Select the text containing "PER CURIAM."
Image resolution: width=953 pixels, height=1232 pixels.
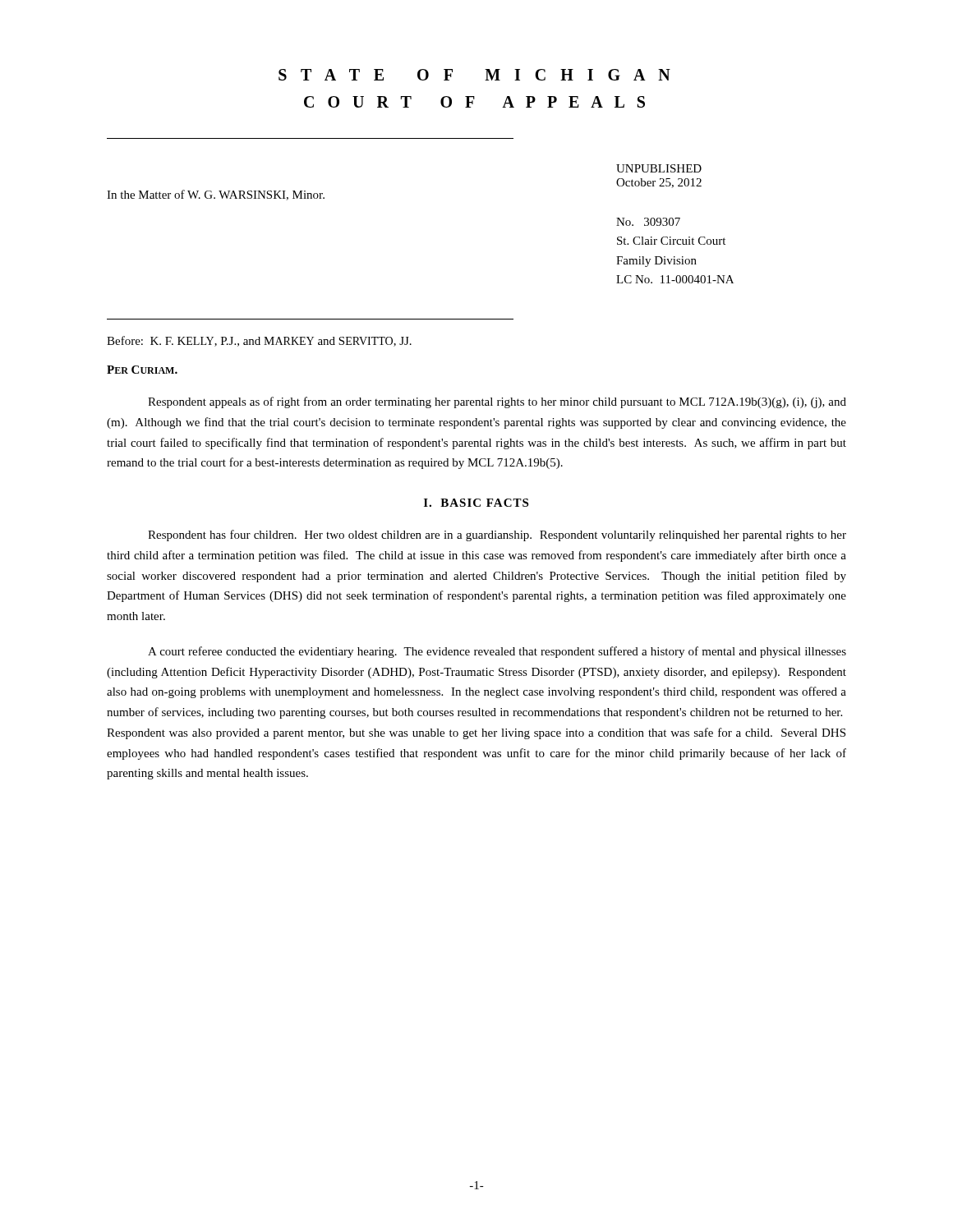[142, 370]
